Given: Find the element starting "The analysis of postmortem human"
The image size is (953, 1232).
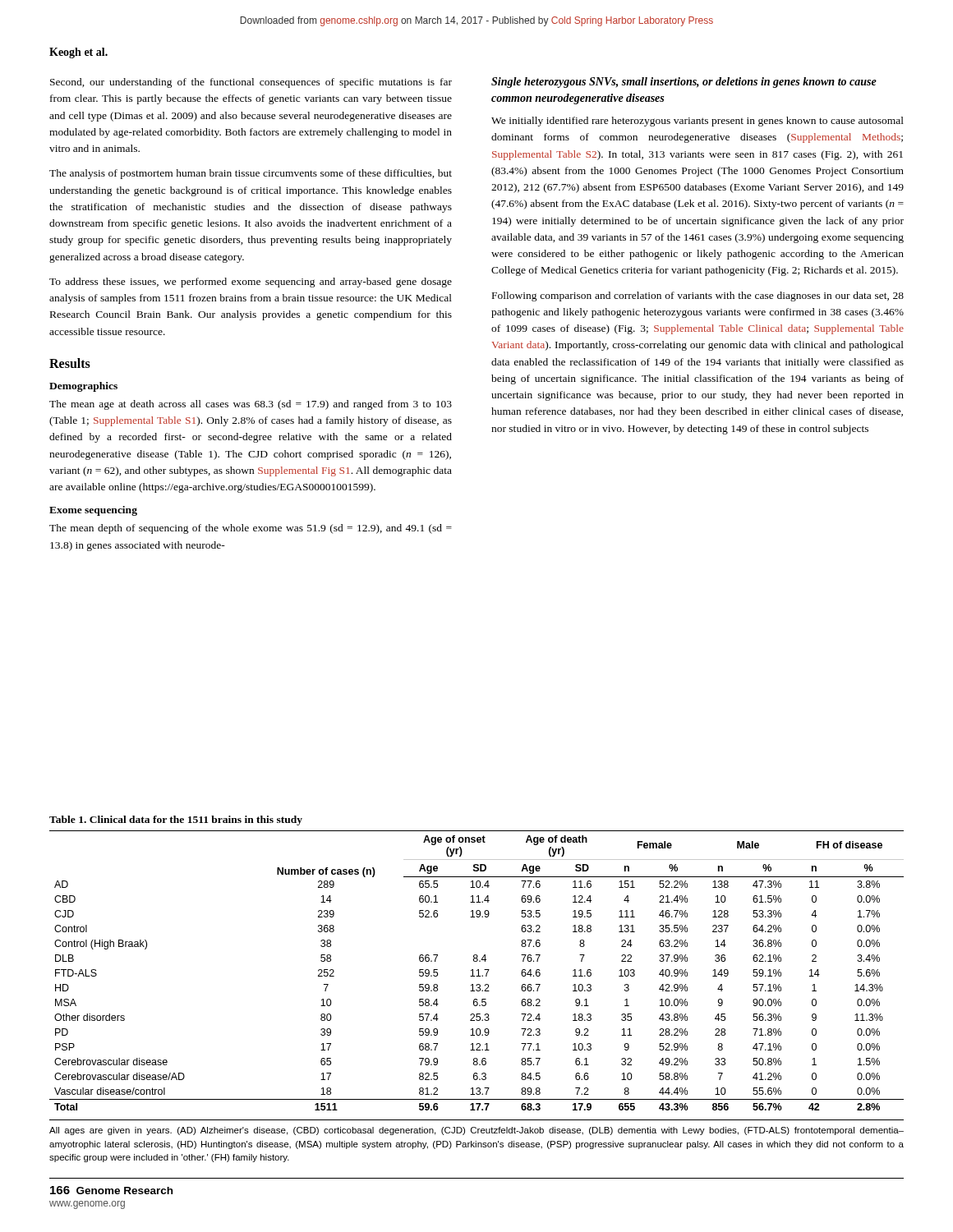Looking at the screenshot, I should [251, 215].
